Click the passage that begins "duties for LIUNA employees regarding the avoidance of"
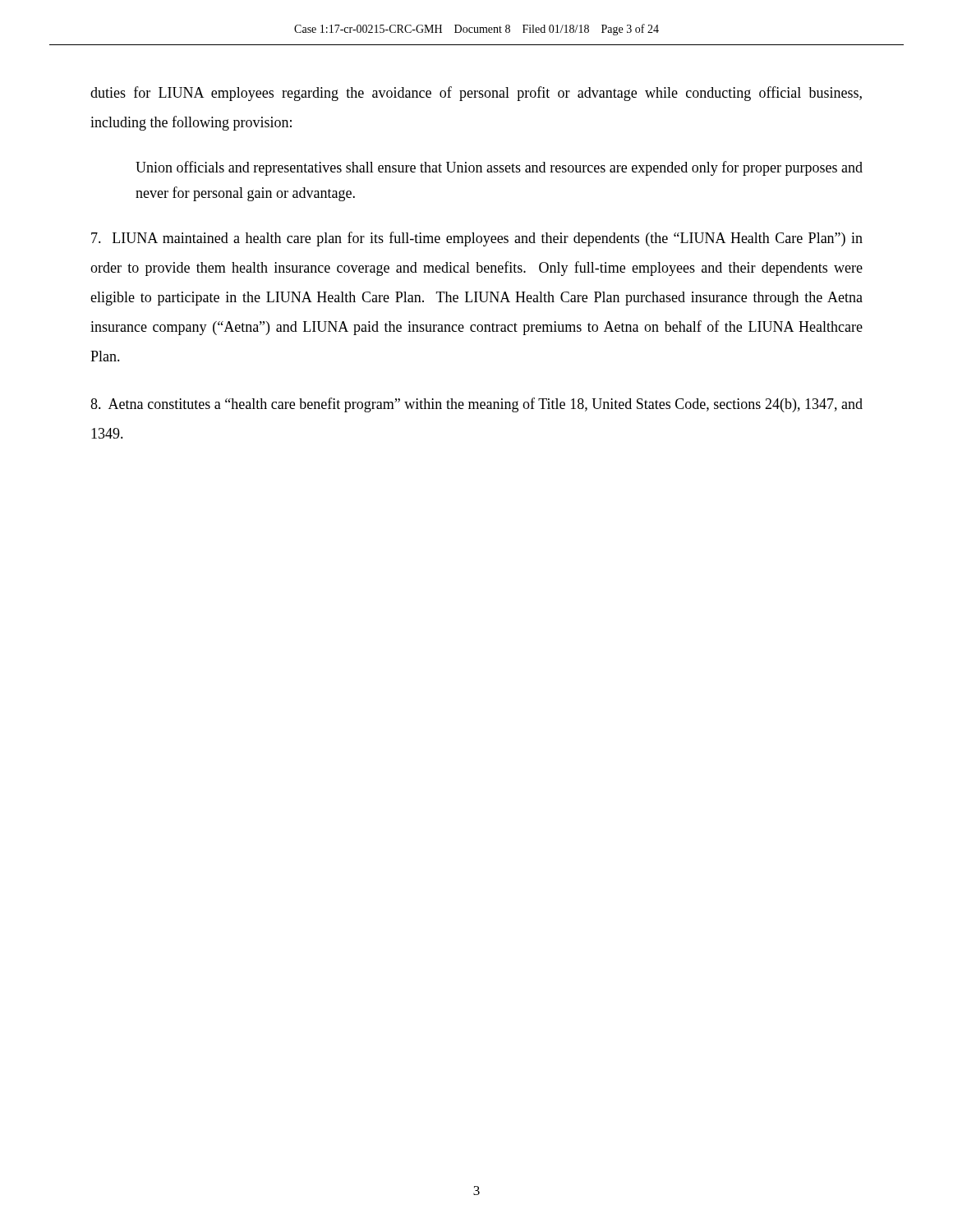The image size is (953, 1232). (476, 108)
